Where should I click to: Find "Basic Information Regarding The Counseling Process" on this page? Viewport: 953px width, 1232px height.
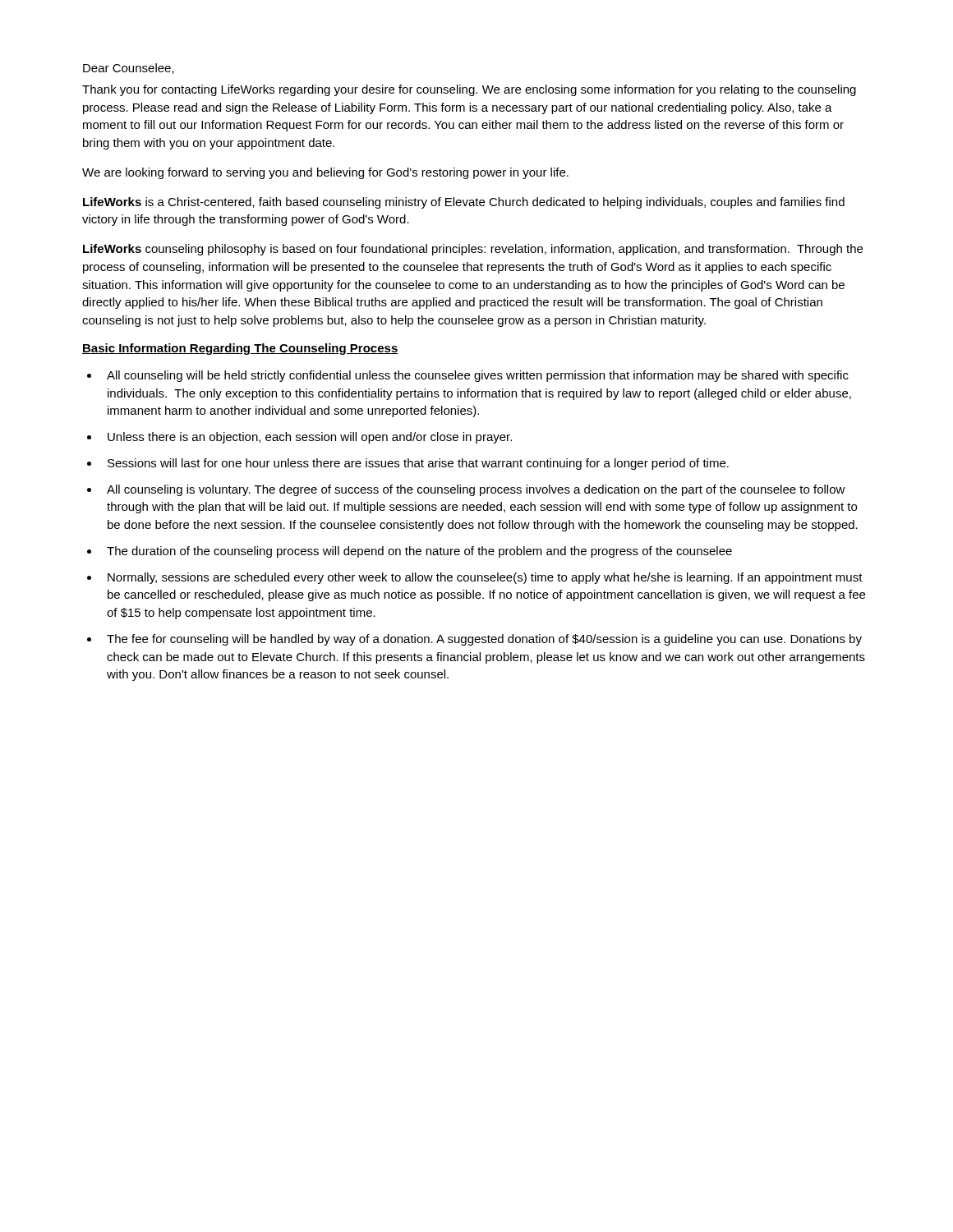click(240, 348)
